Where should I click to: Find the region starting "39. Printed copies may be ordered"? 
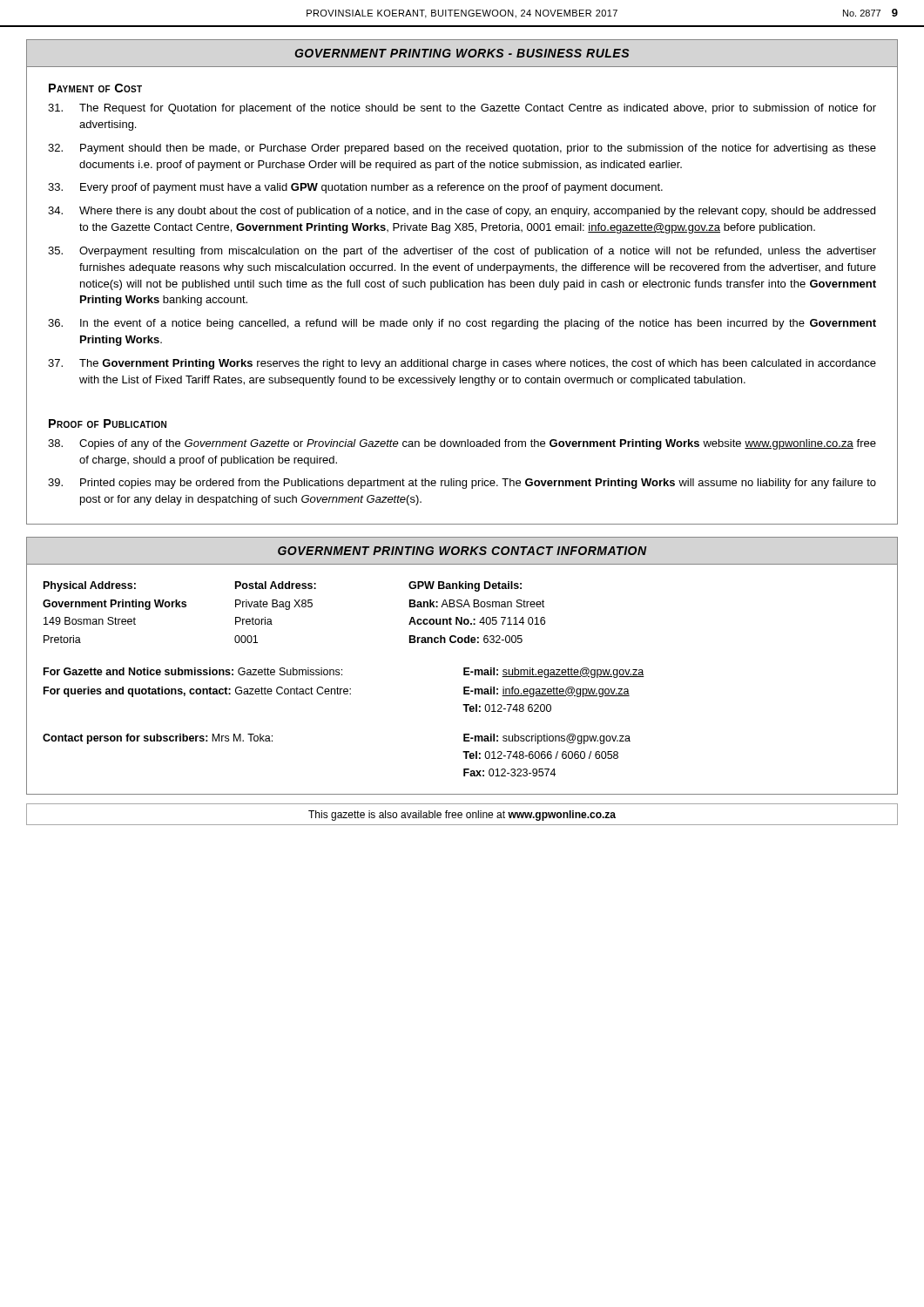coord(462,492)
